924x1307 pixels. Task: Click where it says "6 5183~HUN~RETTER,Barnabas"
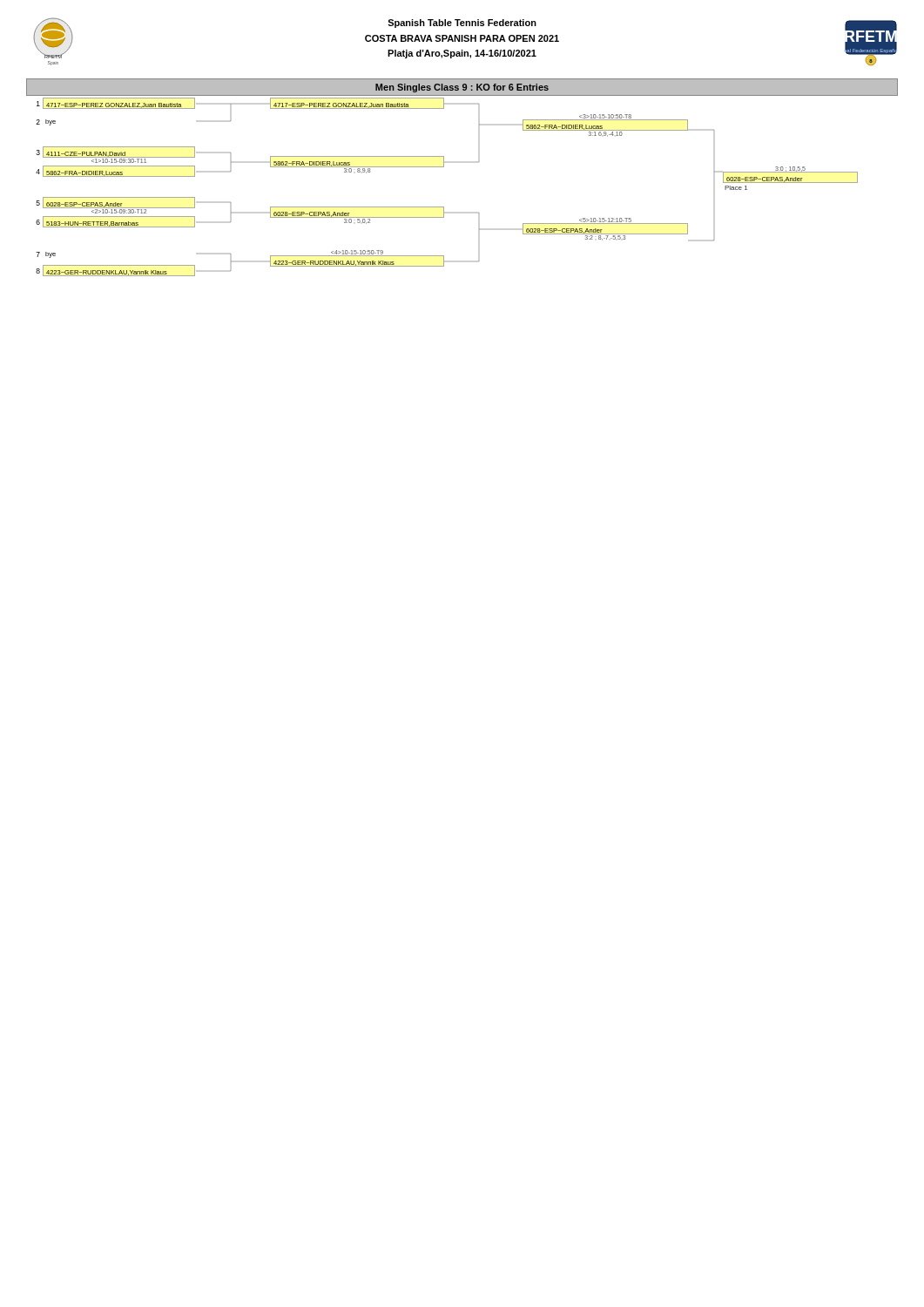click(111, 222)
